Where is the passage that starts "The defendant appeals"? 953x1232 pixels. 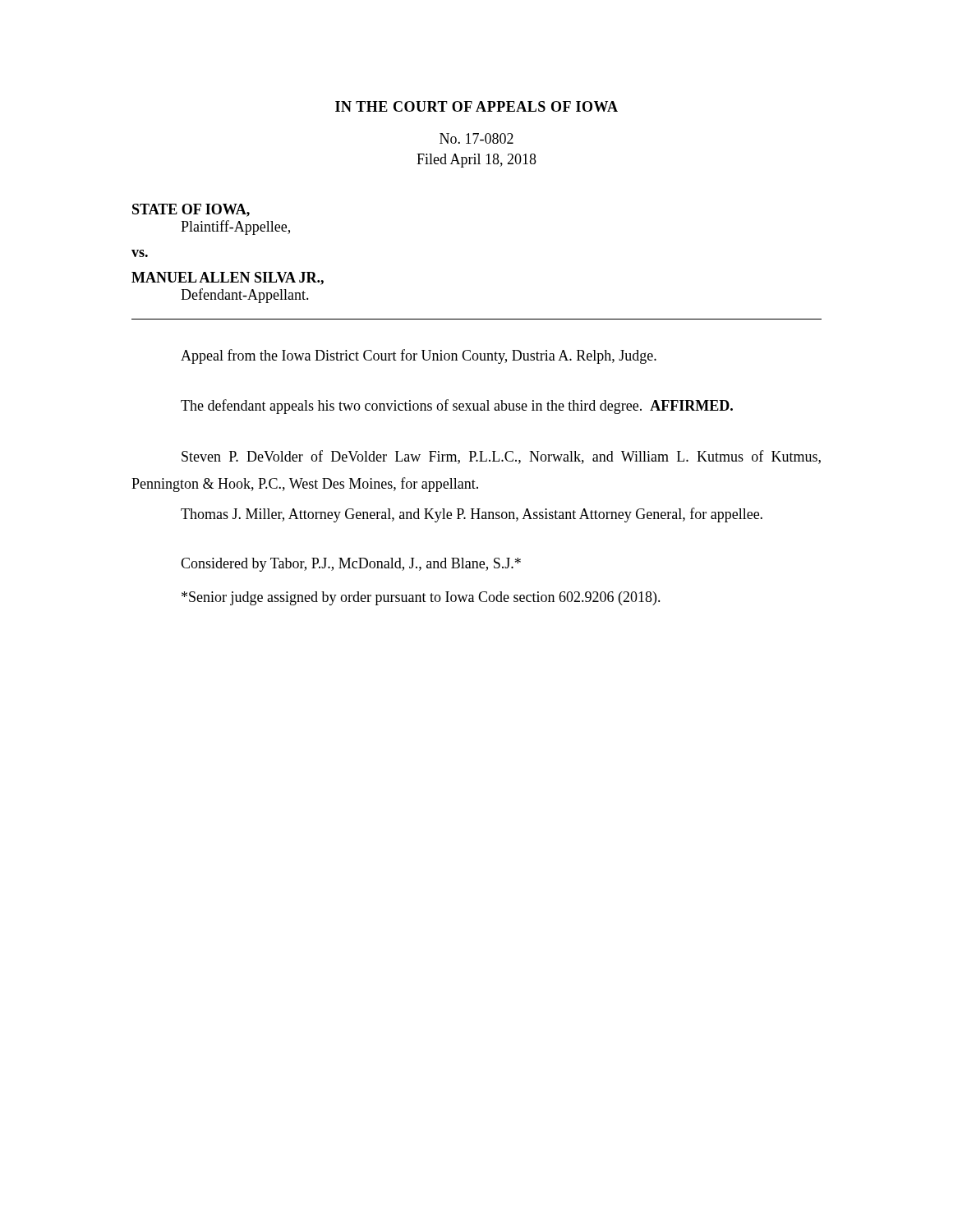point(457,406)
